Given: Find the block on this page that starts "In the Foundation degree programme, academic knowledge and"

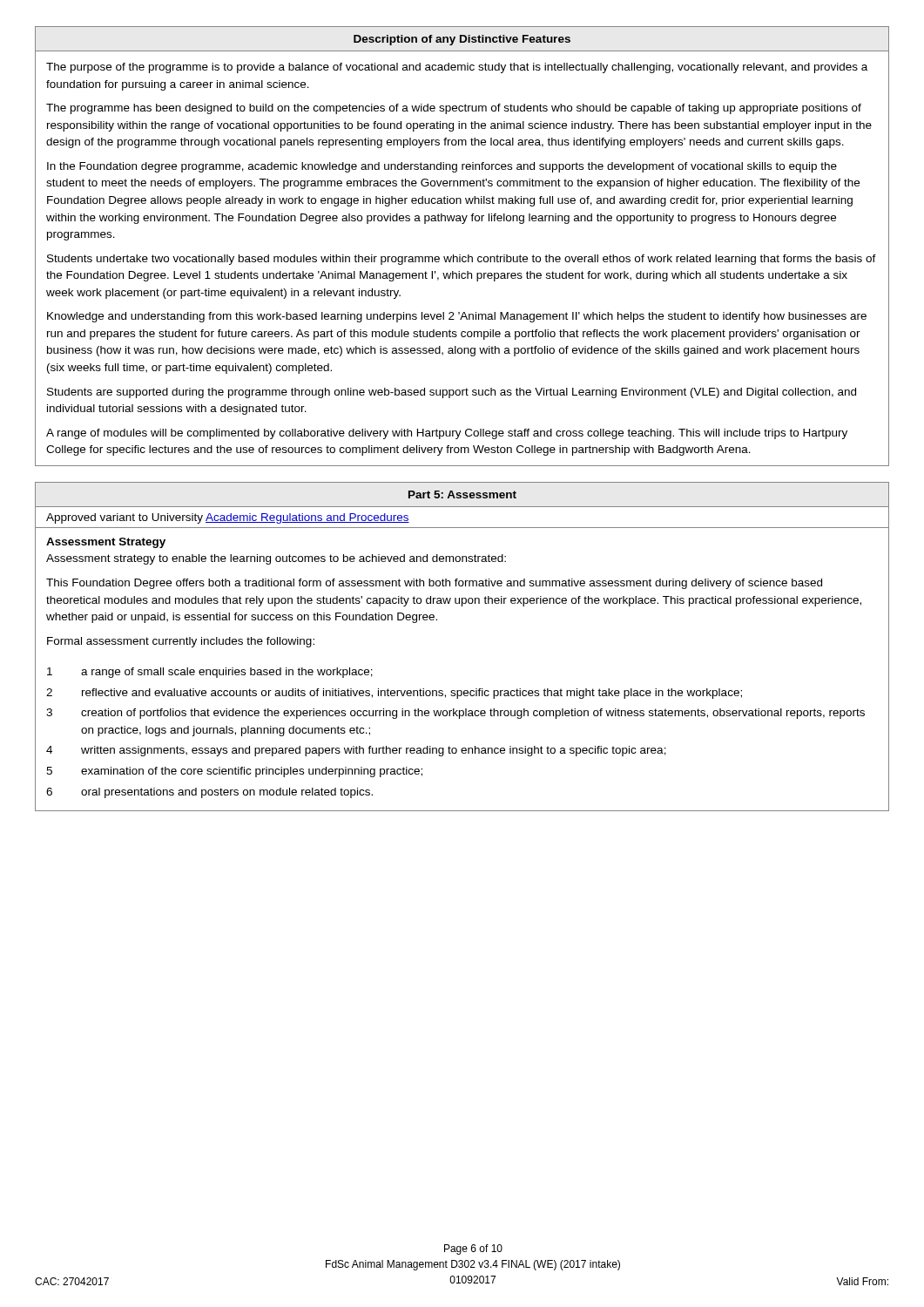Looking at the screenshot, I should (x=453, y=200).
